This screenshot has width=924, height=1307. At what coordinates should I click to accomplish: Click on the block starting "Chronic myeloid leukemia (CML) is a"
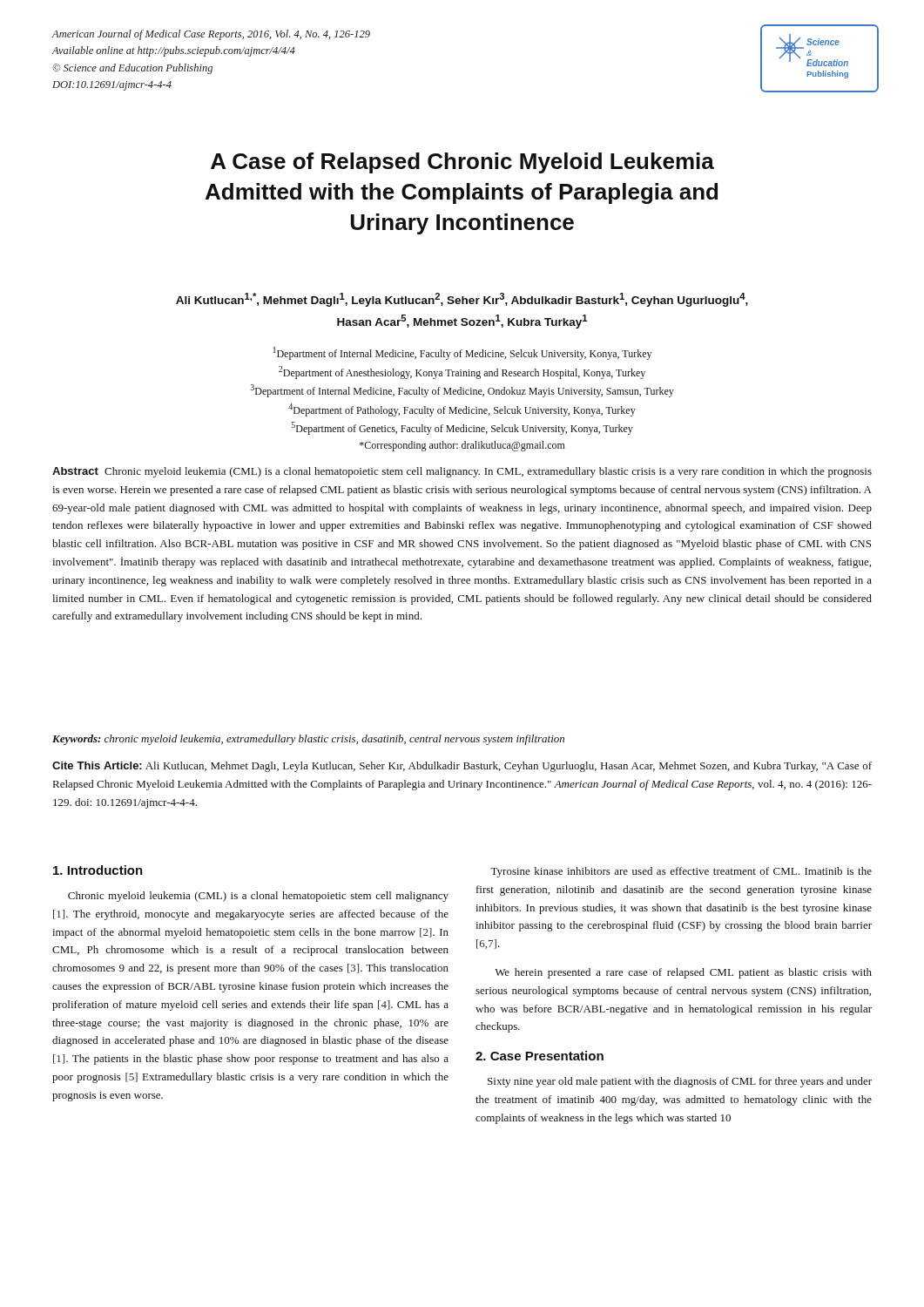coord(250,996)
